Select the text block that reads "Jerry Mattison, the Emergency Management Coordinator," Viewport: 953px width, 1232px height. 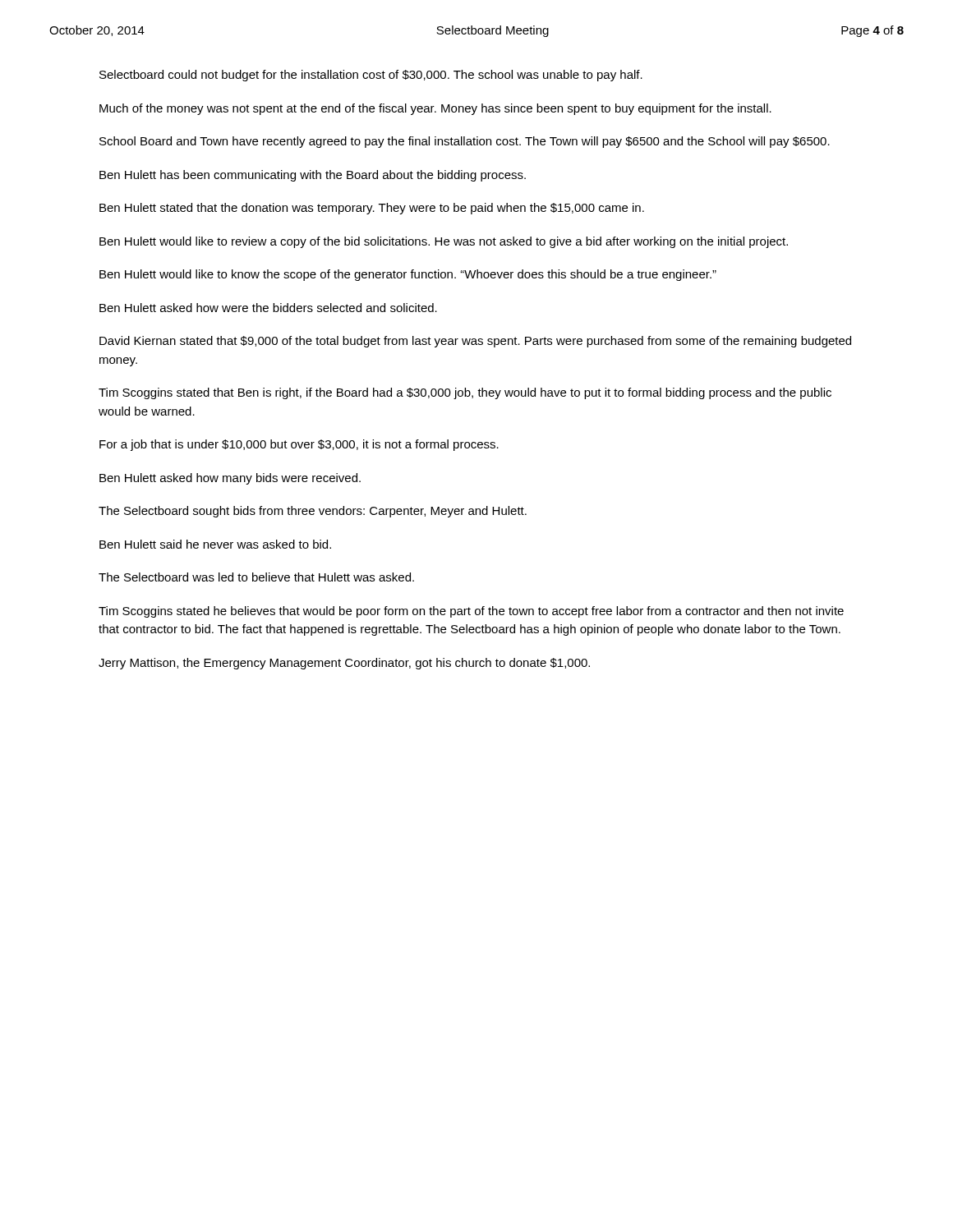coord(345,662)
